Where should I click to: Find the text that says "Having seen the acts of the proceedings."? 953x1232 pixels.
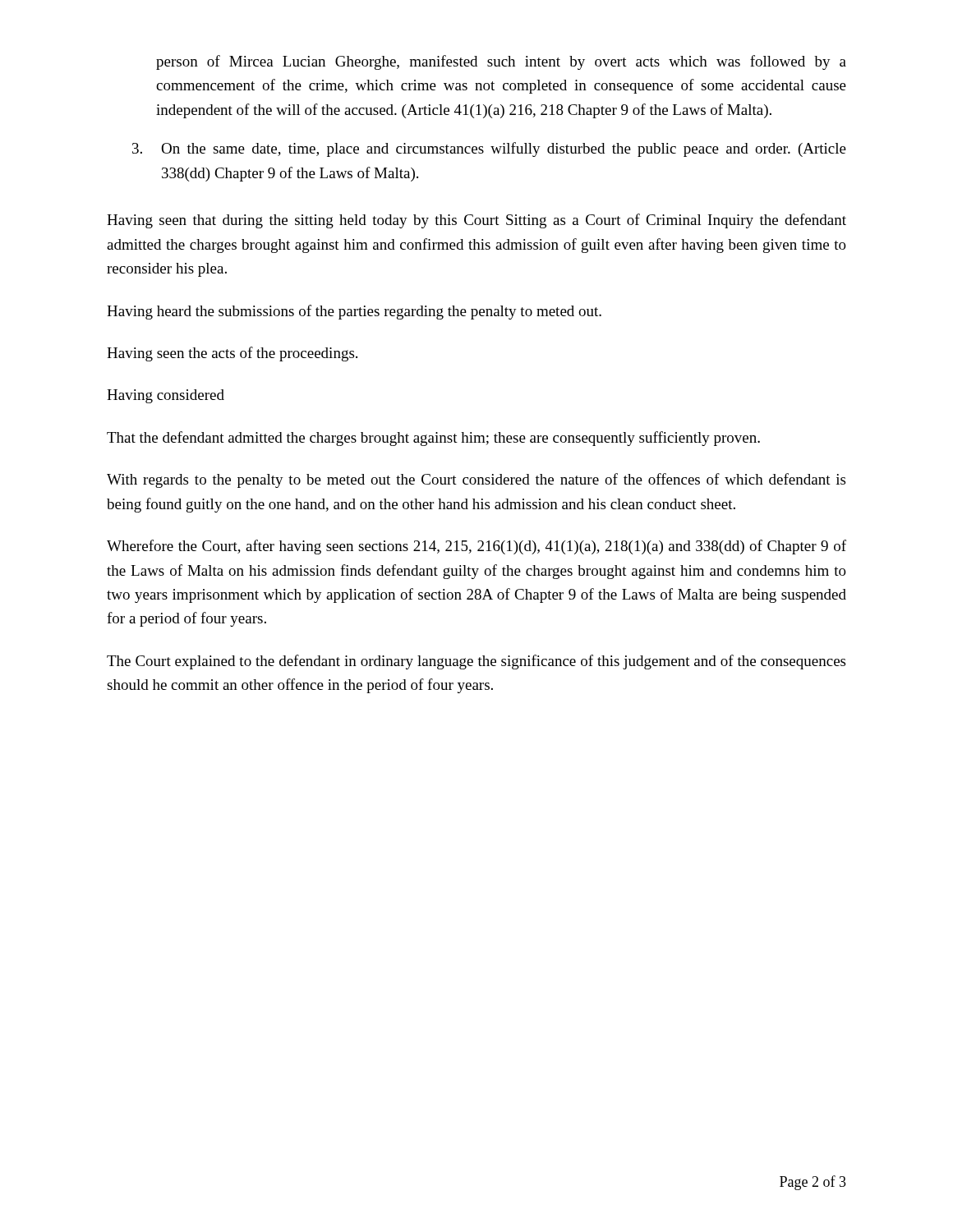pos(233,353)
